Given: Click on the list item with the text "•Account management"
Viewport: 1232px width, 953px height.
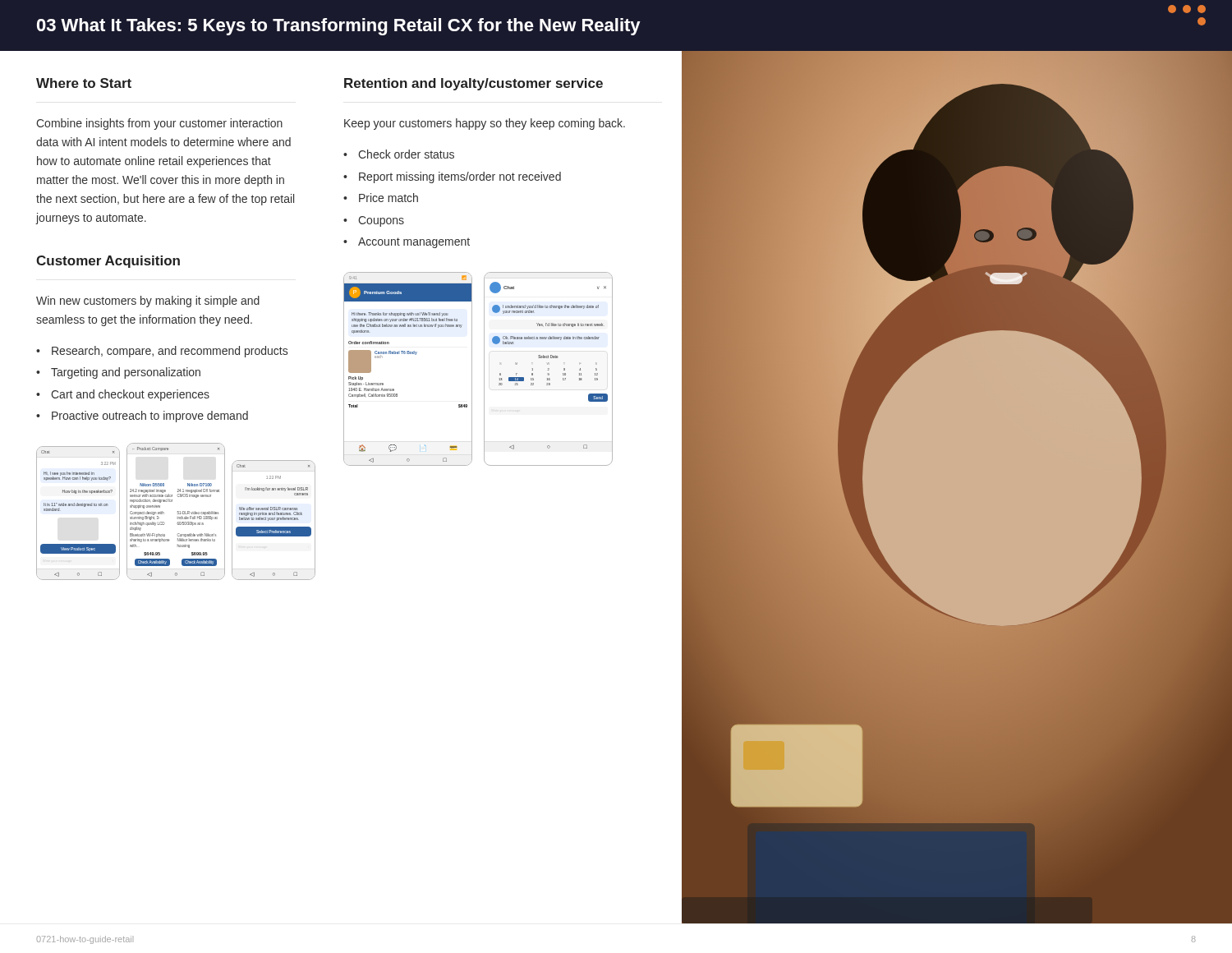Looking at the screenshot, I should pos(407,242).
